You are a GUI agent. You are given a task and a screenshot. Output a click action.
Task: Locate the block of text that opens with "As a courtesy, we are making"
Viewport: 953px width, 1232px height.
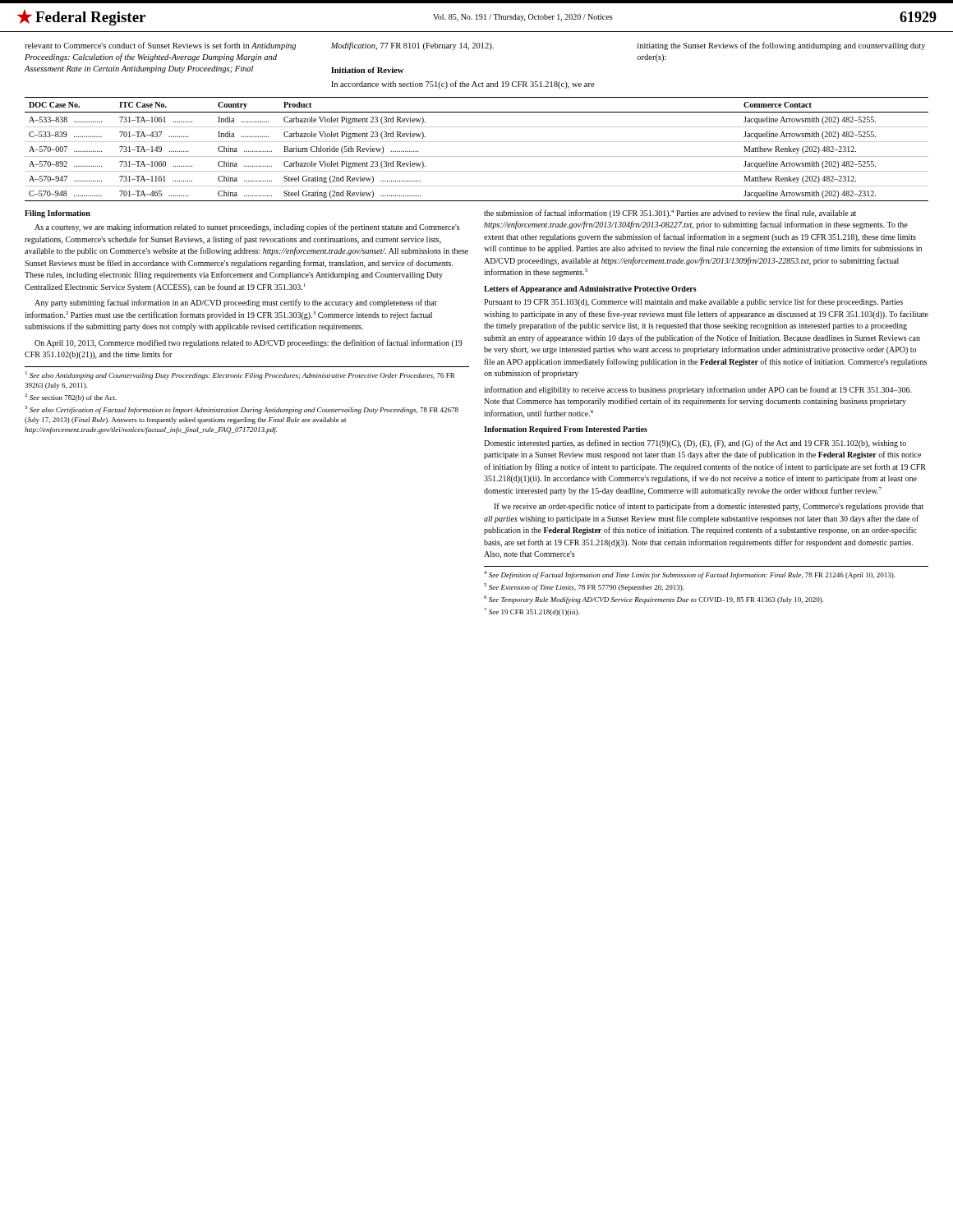(x=247, y=291)
